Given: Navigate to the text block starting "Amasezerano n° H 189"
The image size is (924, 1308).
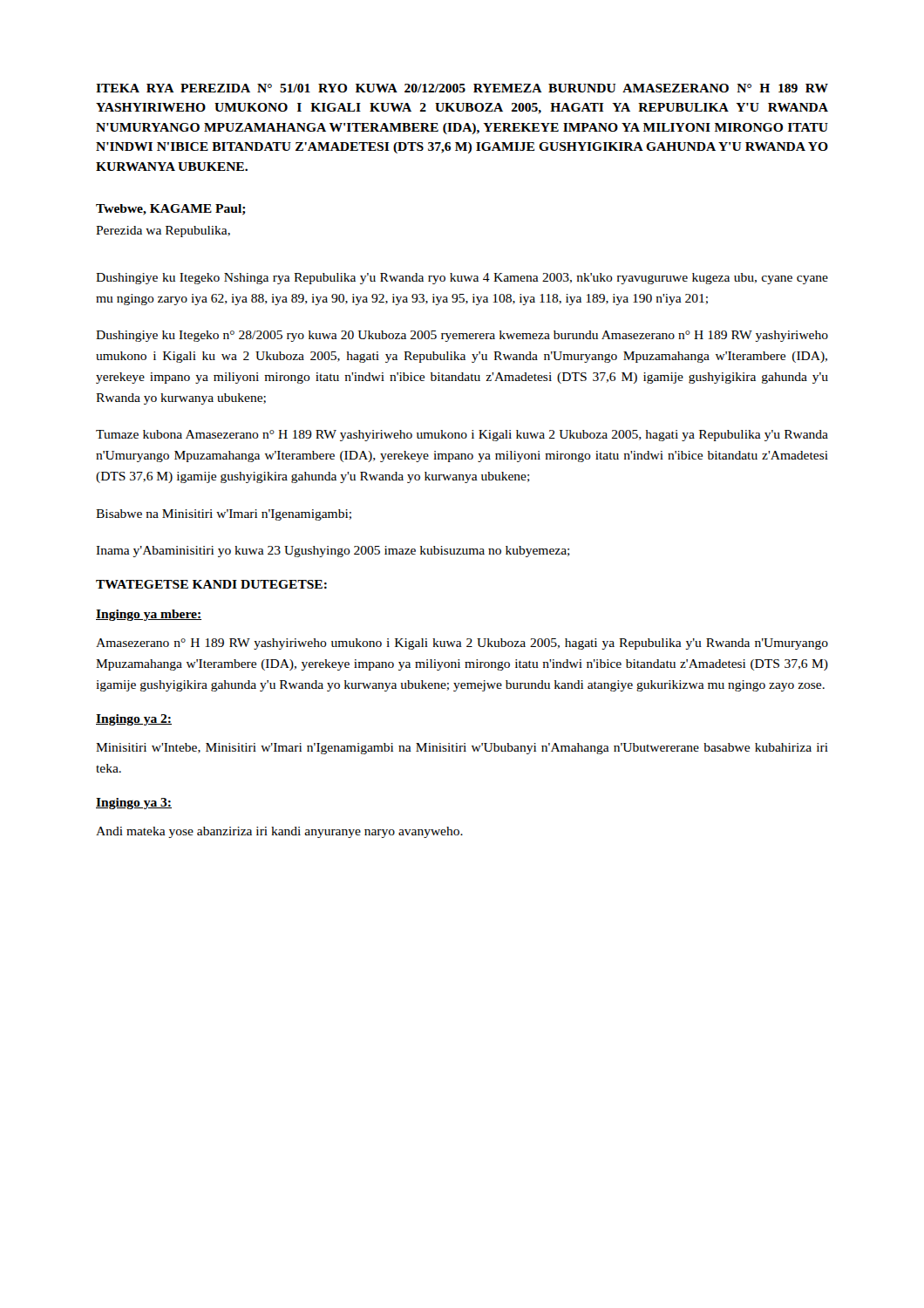Looking at the screenshot, I should tap(462, 663).
